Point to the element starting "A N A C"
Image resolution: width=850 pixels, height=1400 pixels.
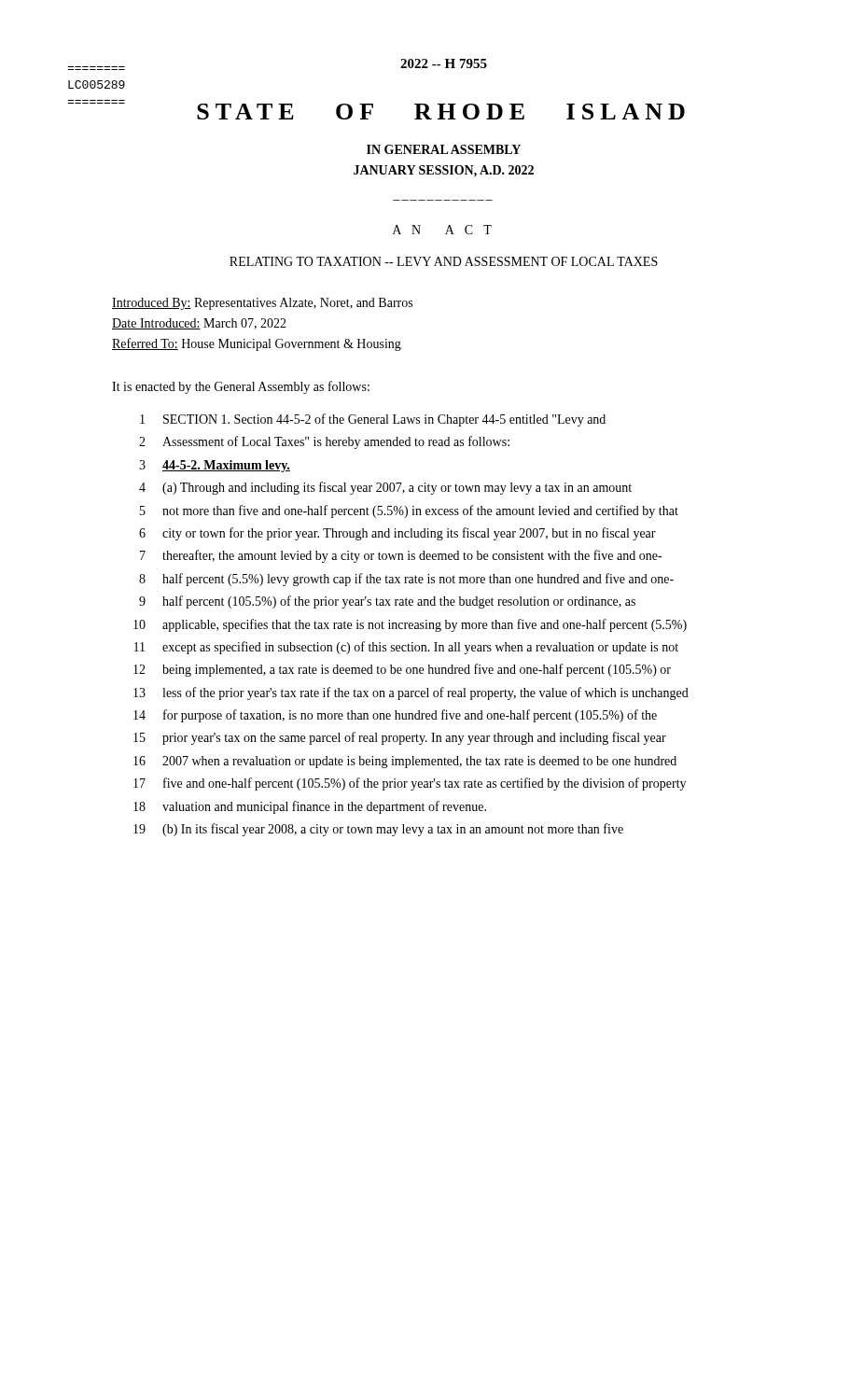point(444,230)
